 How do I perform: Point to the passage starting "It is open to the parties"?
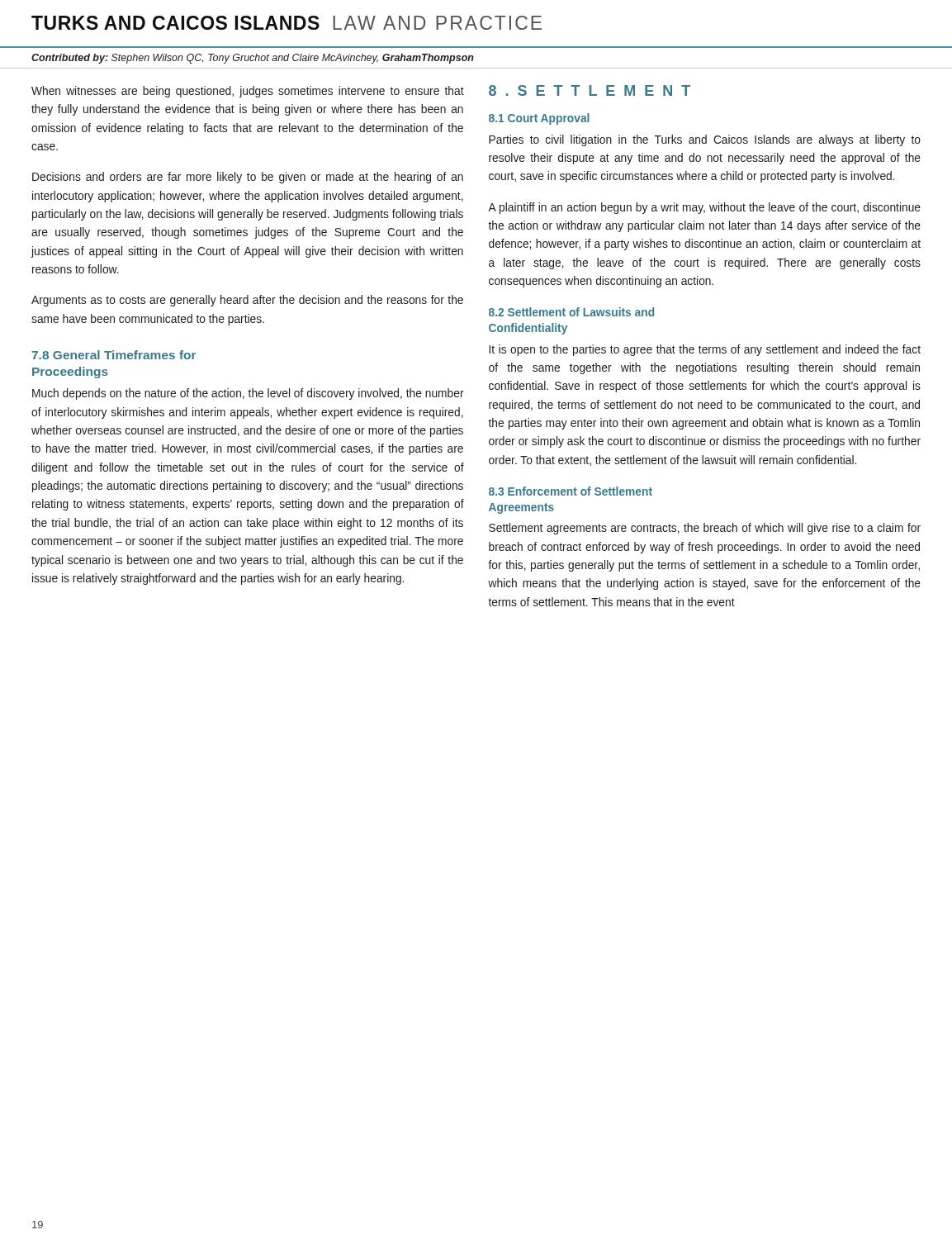click(704, 405)
